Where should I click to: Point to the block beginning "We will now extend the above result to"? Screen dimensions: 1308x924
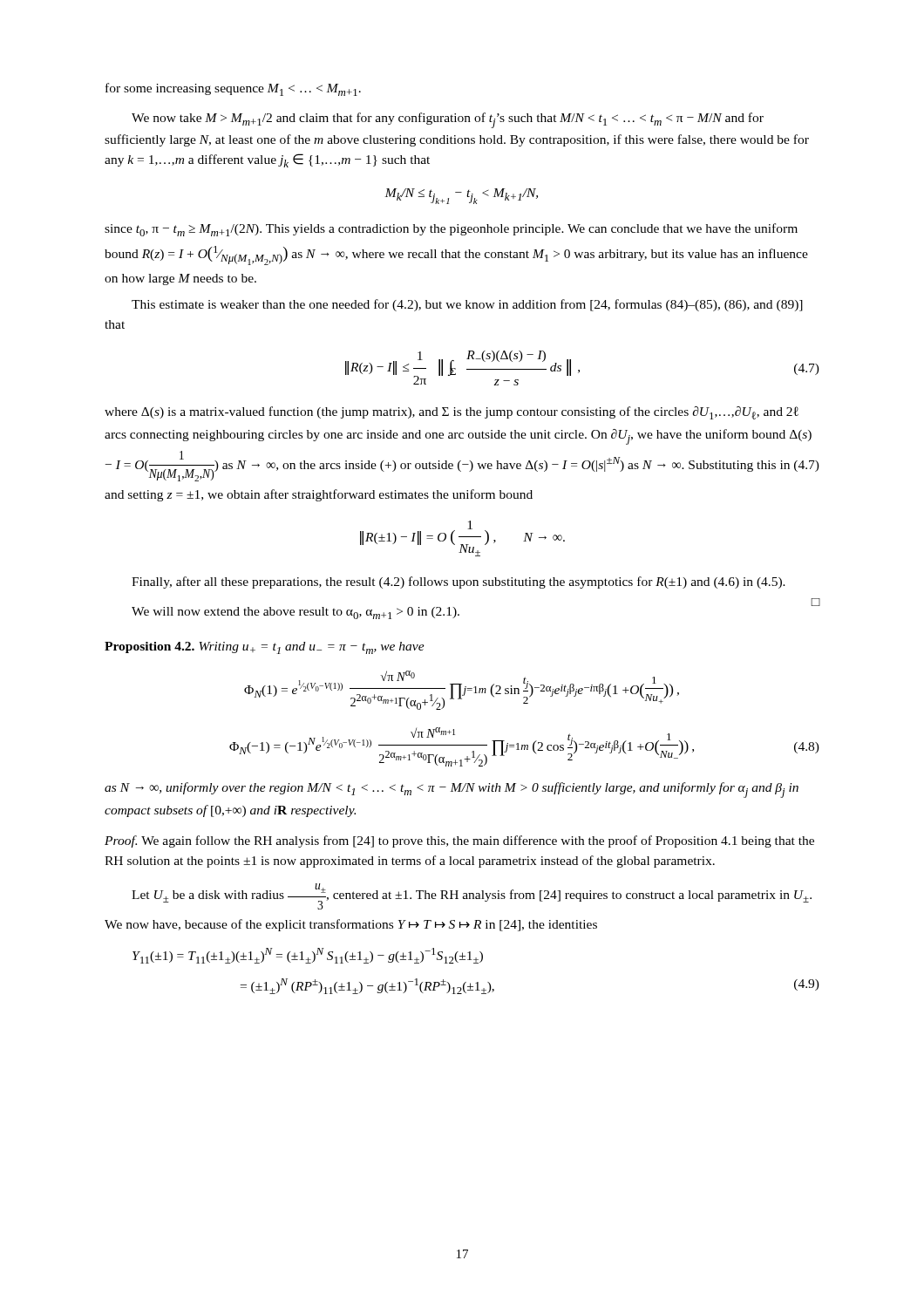296,612
